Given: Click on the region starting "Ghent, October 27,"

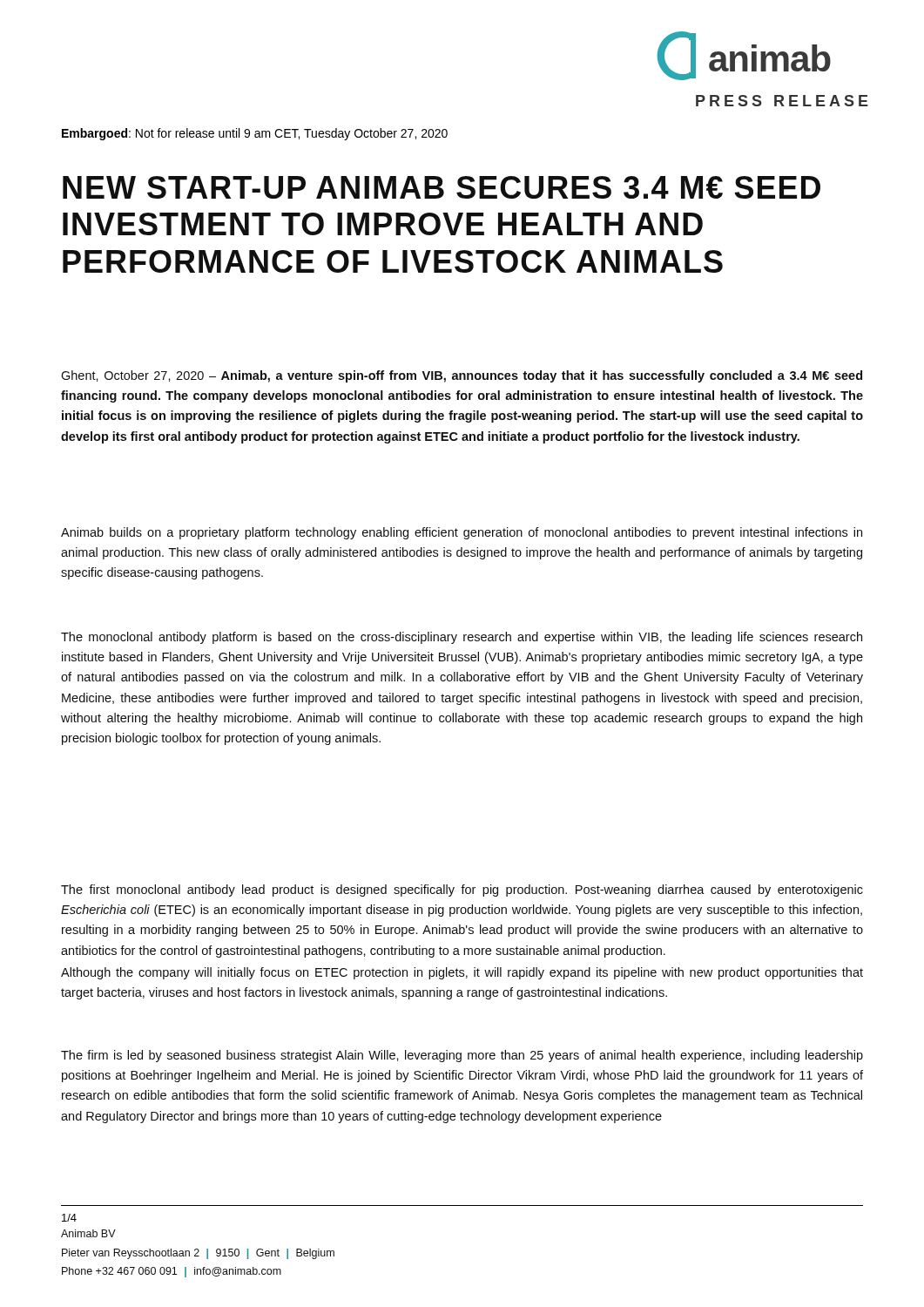Looking at the screenshot, I should [462, 406].
